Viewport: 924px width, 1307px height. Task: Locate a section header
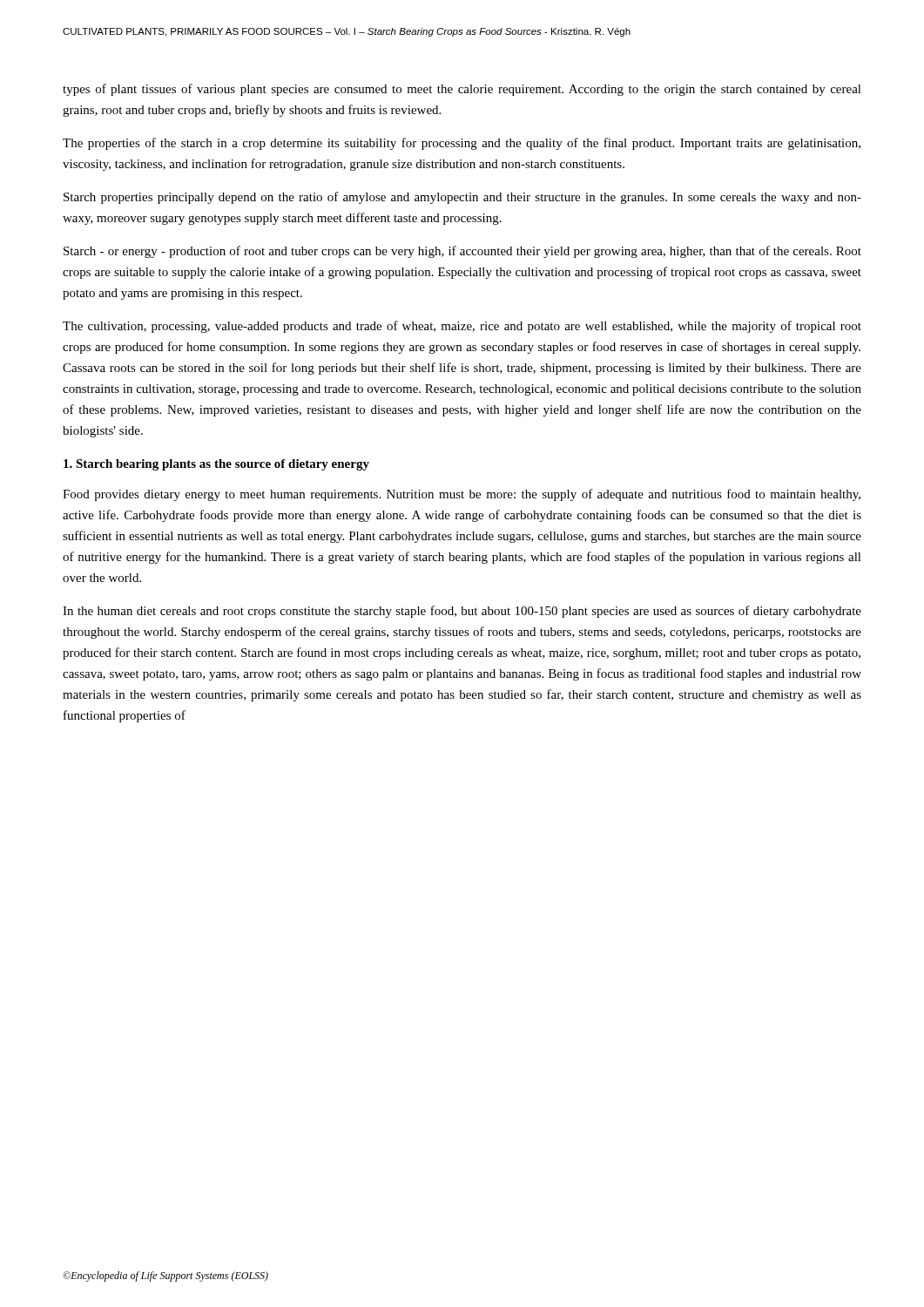click(x=216, y=464)
